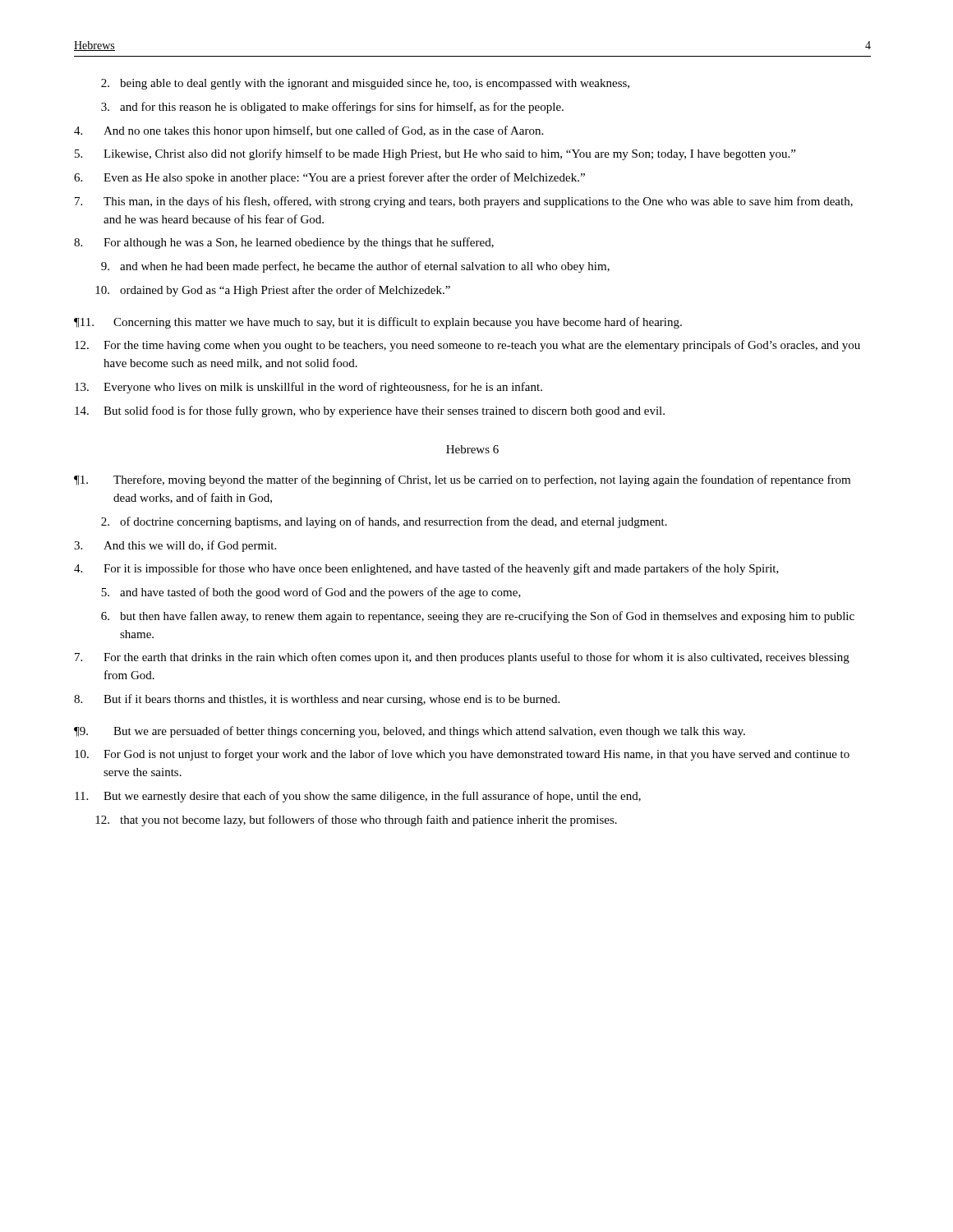This screenshot has height=1232, width=953.
Task: Select the list item with the text "¶9. But we are persuaded of"
Action: point(472,731)
